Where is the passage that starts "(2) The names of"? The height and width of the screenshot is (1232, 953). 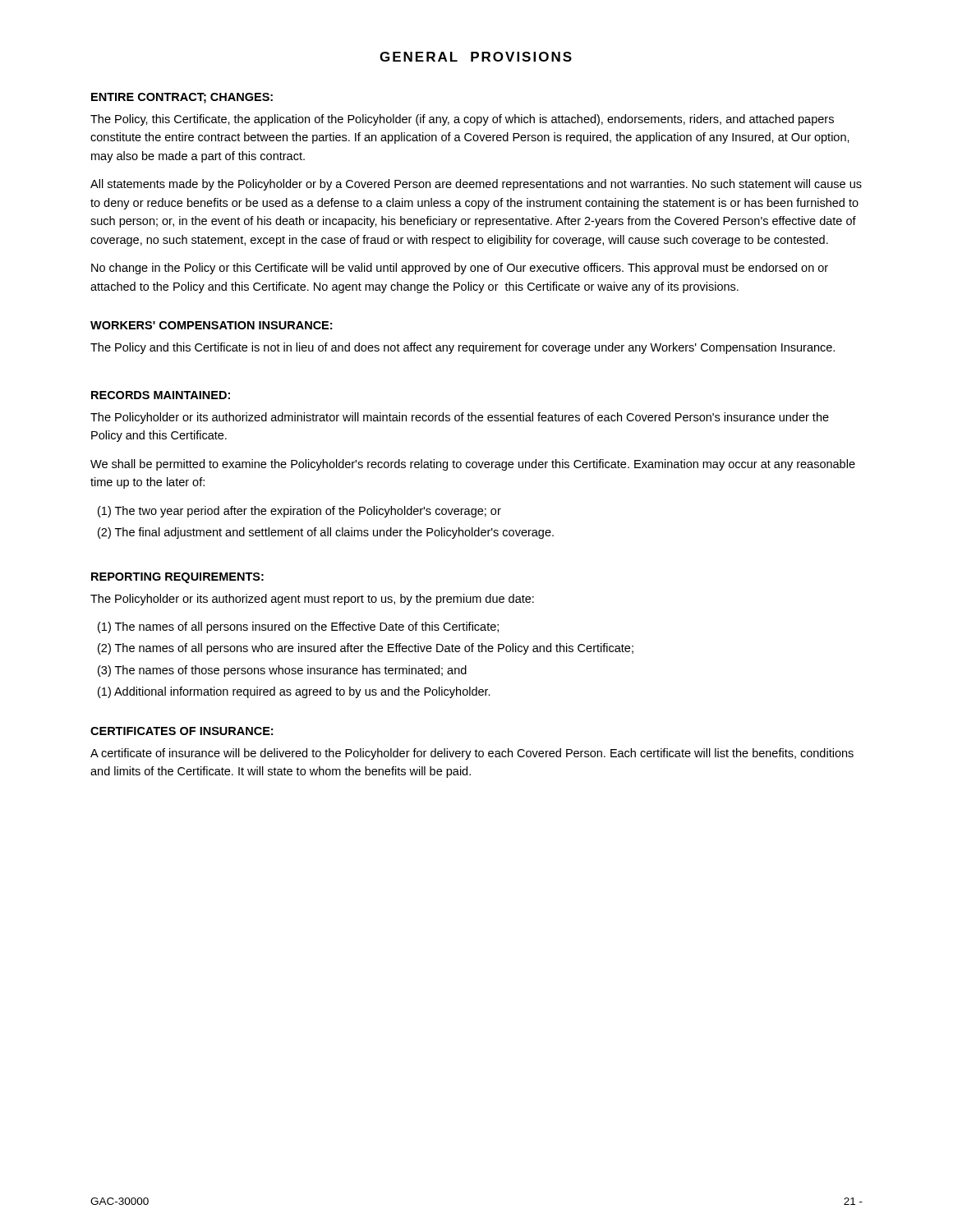pos(366,648)
